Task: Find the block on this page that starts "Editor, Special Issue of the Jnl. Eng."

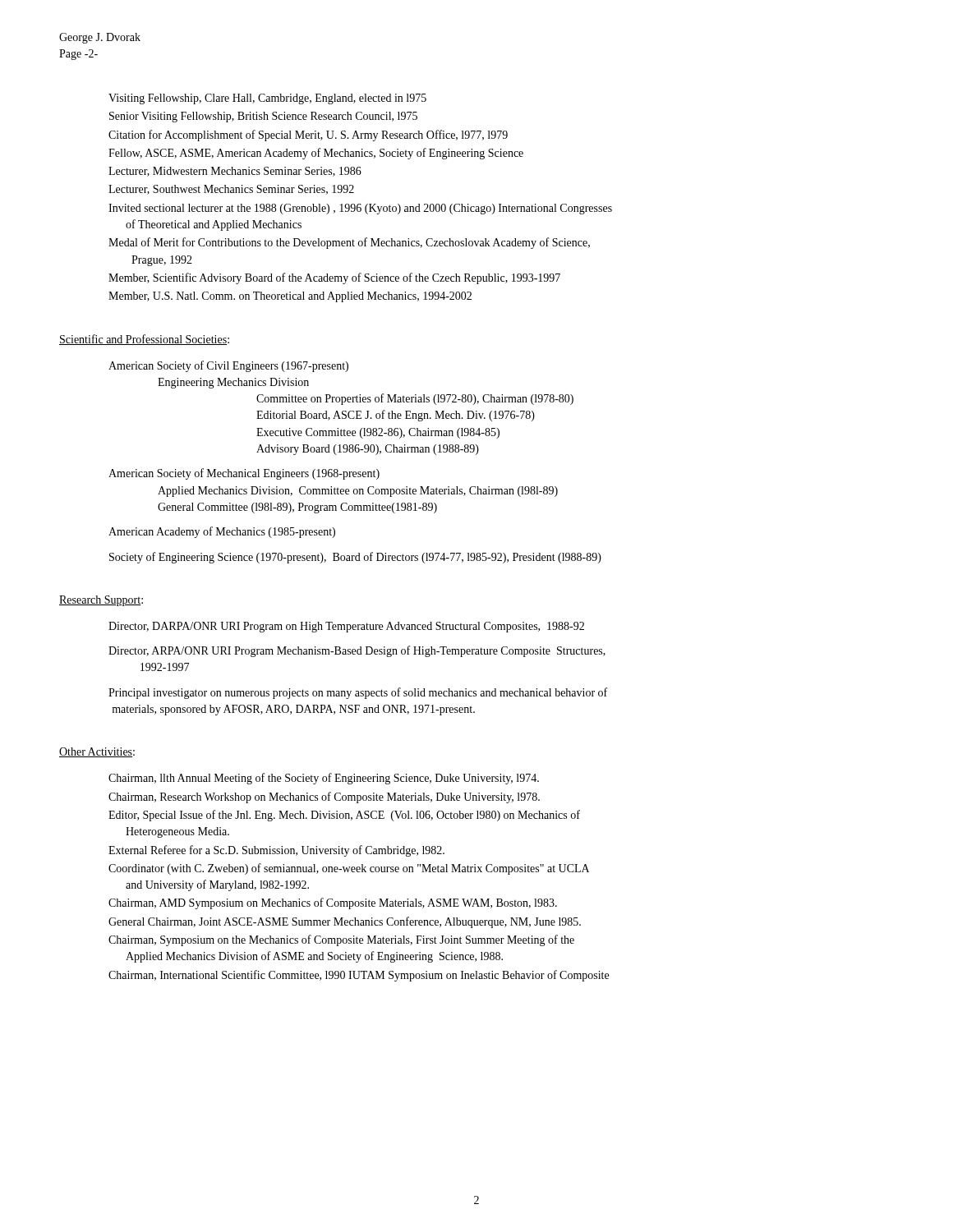Action: click(344, 823)
